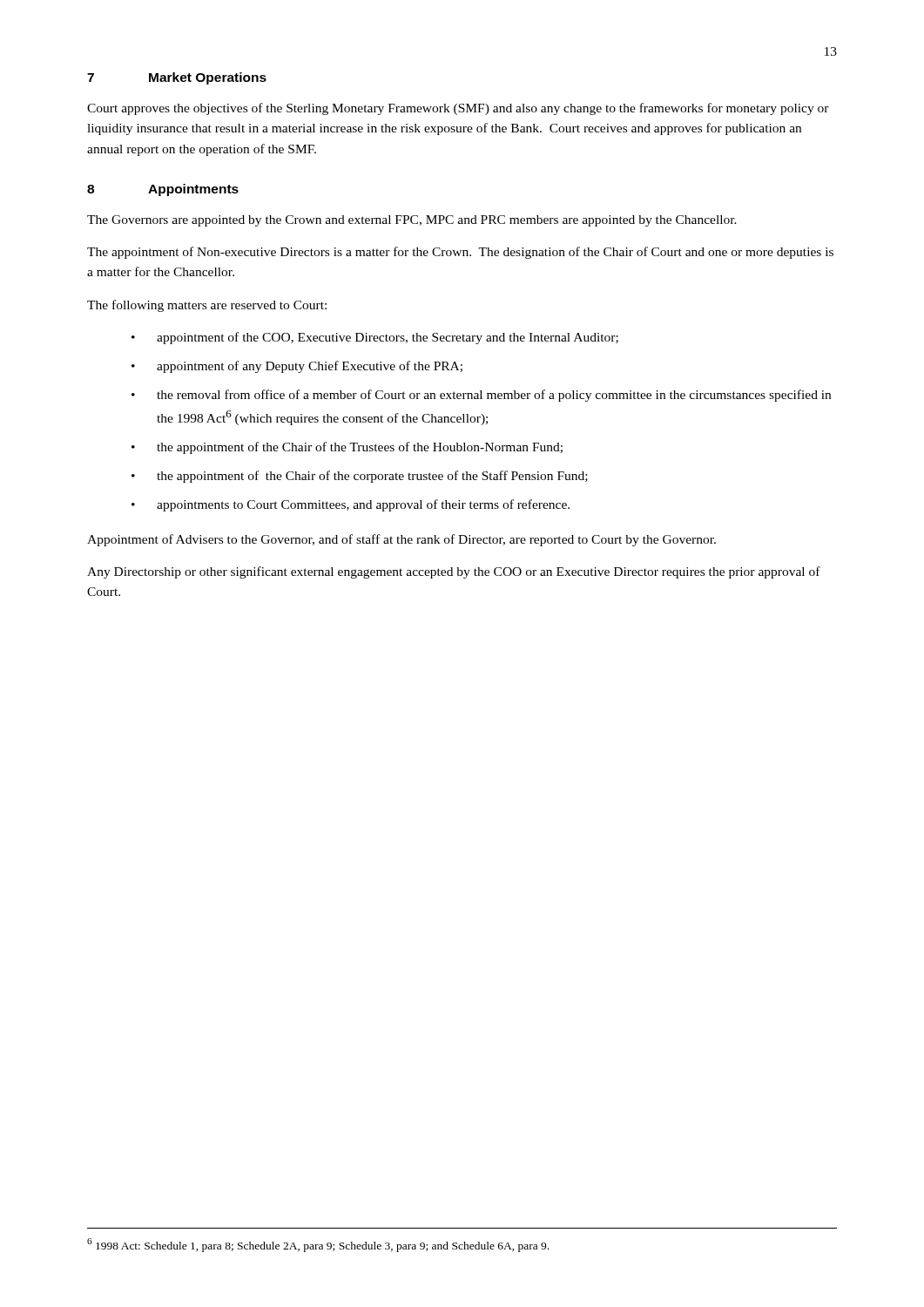Find "8 Appointments" on this page

click(163, 189)
